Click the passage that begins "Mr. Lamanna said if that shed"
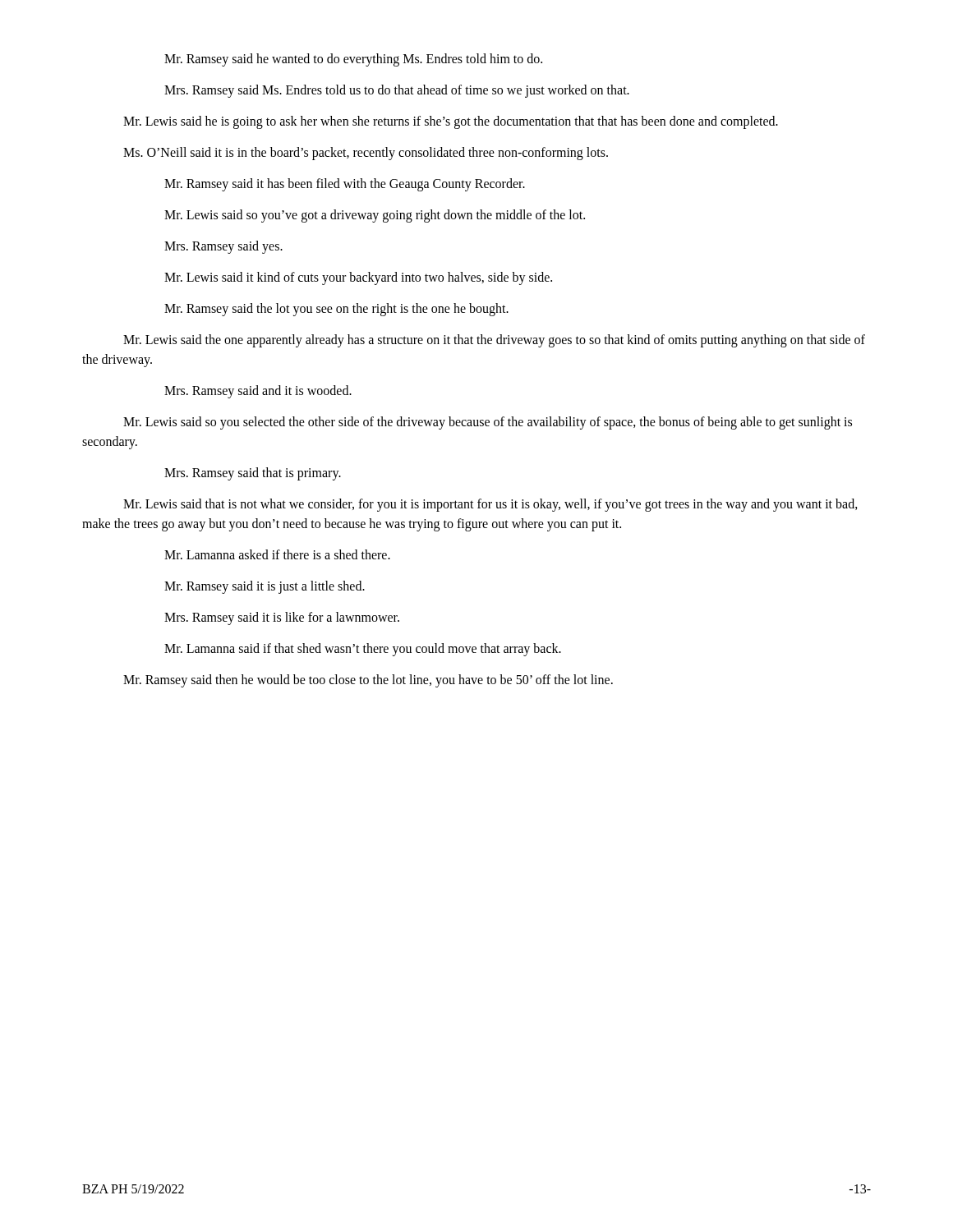The image size is (953, 1232). click(363, 648)
